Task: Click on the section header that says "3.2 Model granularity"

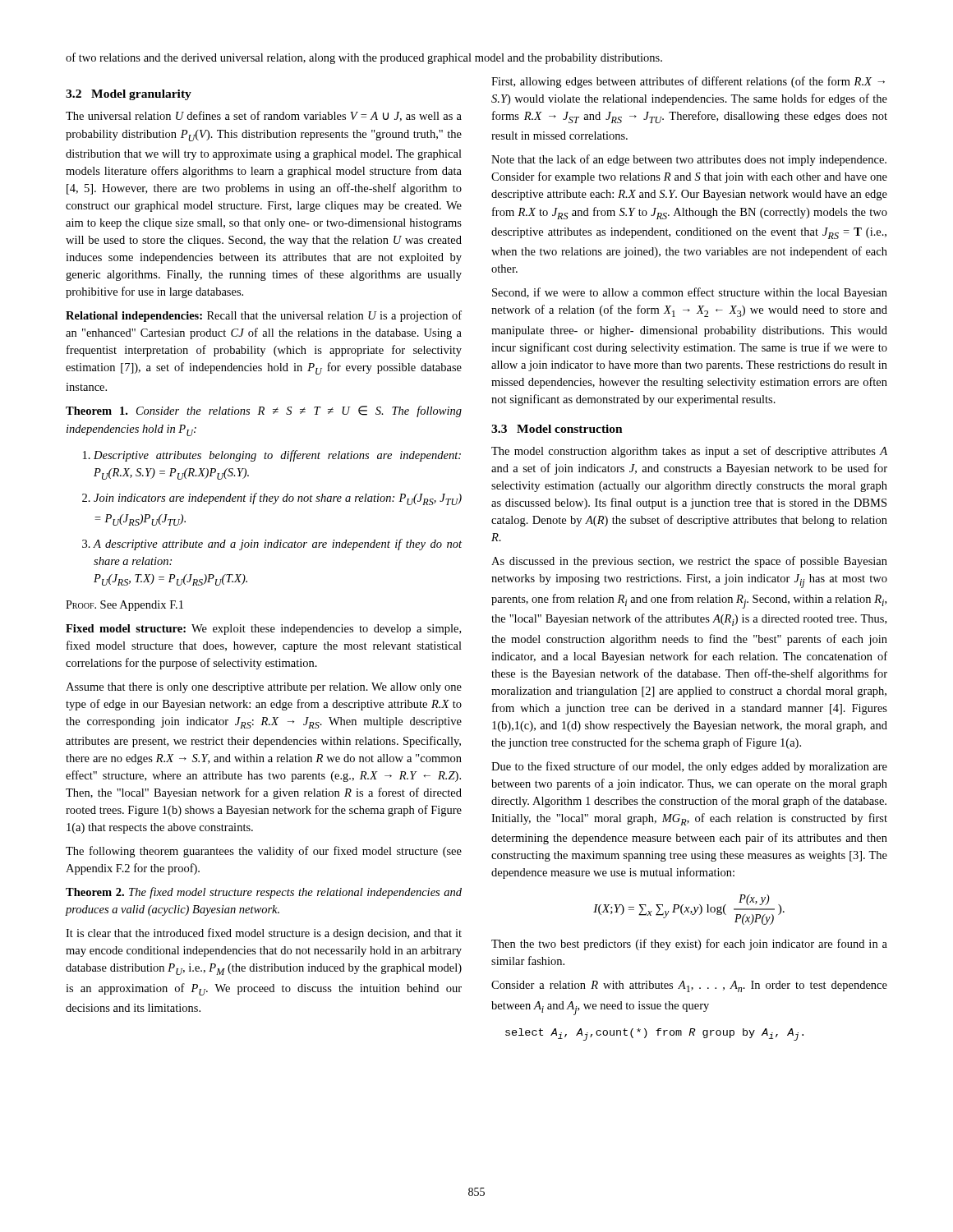Action: (x=129, y=93)
